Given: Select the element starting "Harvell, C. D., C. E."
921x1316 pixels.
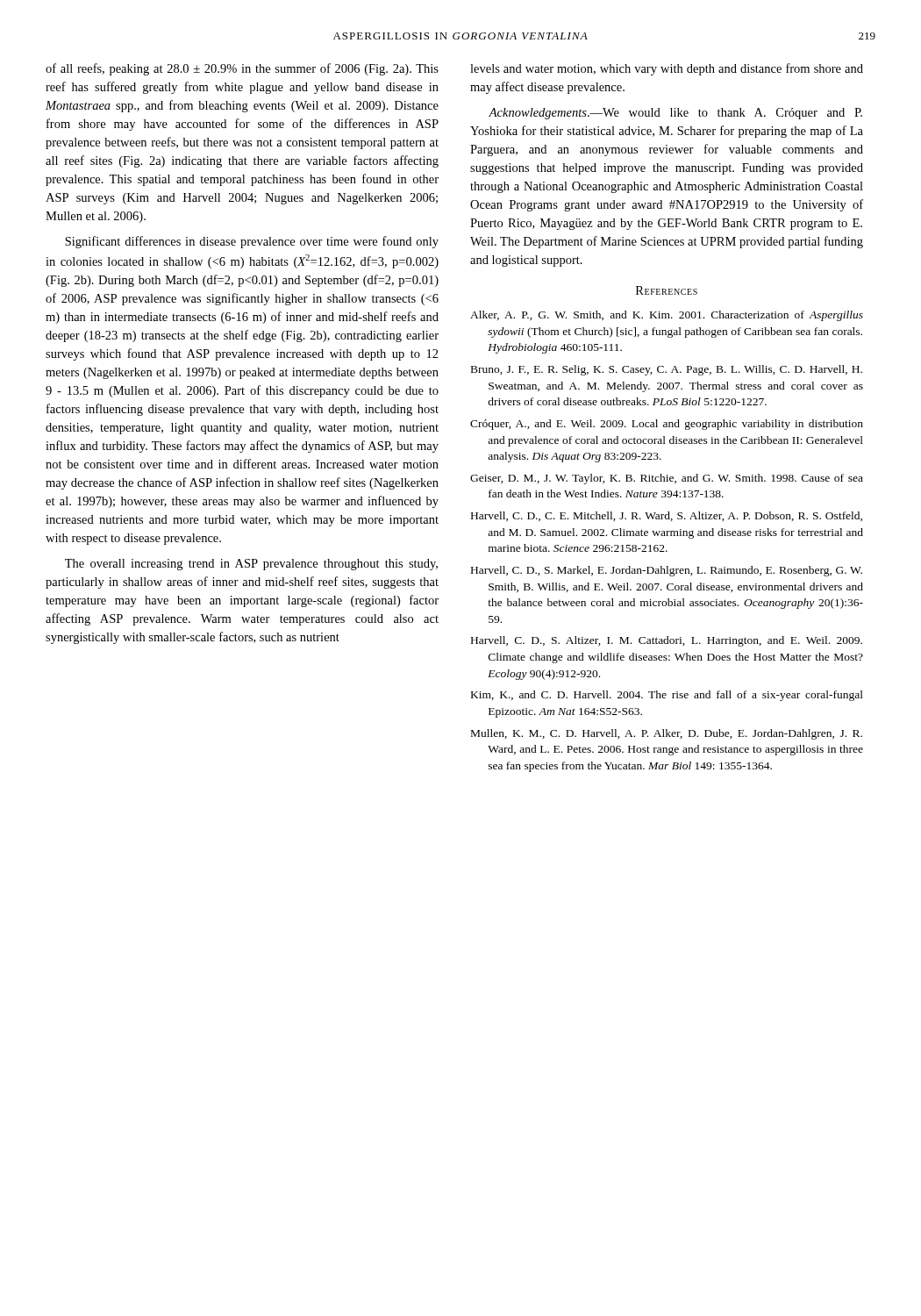Looking at the screenshot, I should coord(667,533).
